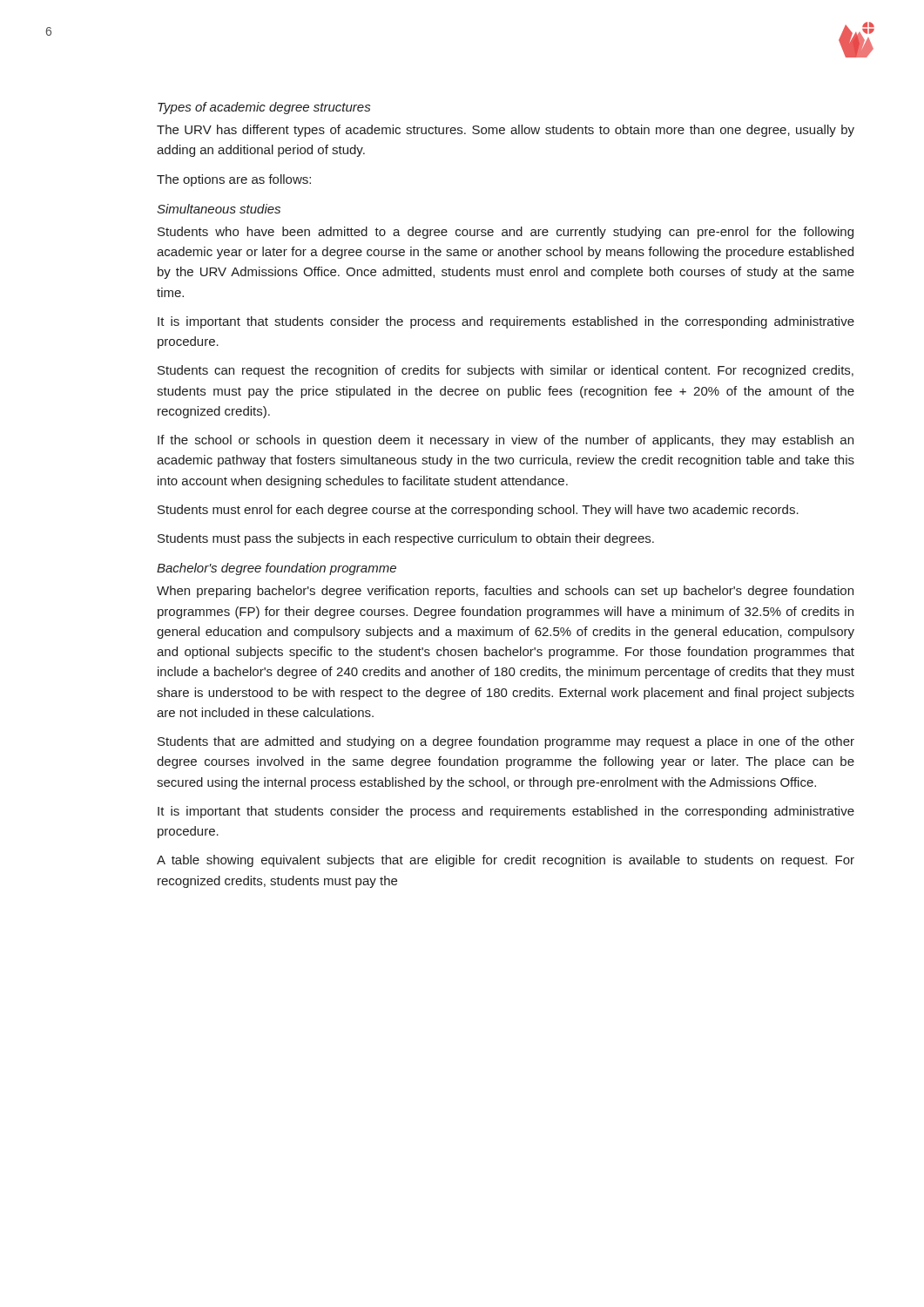
Task: Navigate to the text starting "Students must enrol for"
Action: click(478, 509)
